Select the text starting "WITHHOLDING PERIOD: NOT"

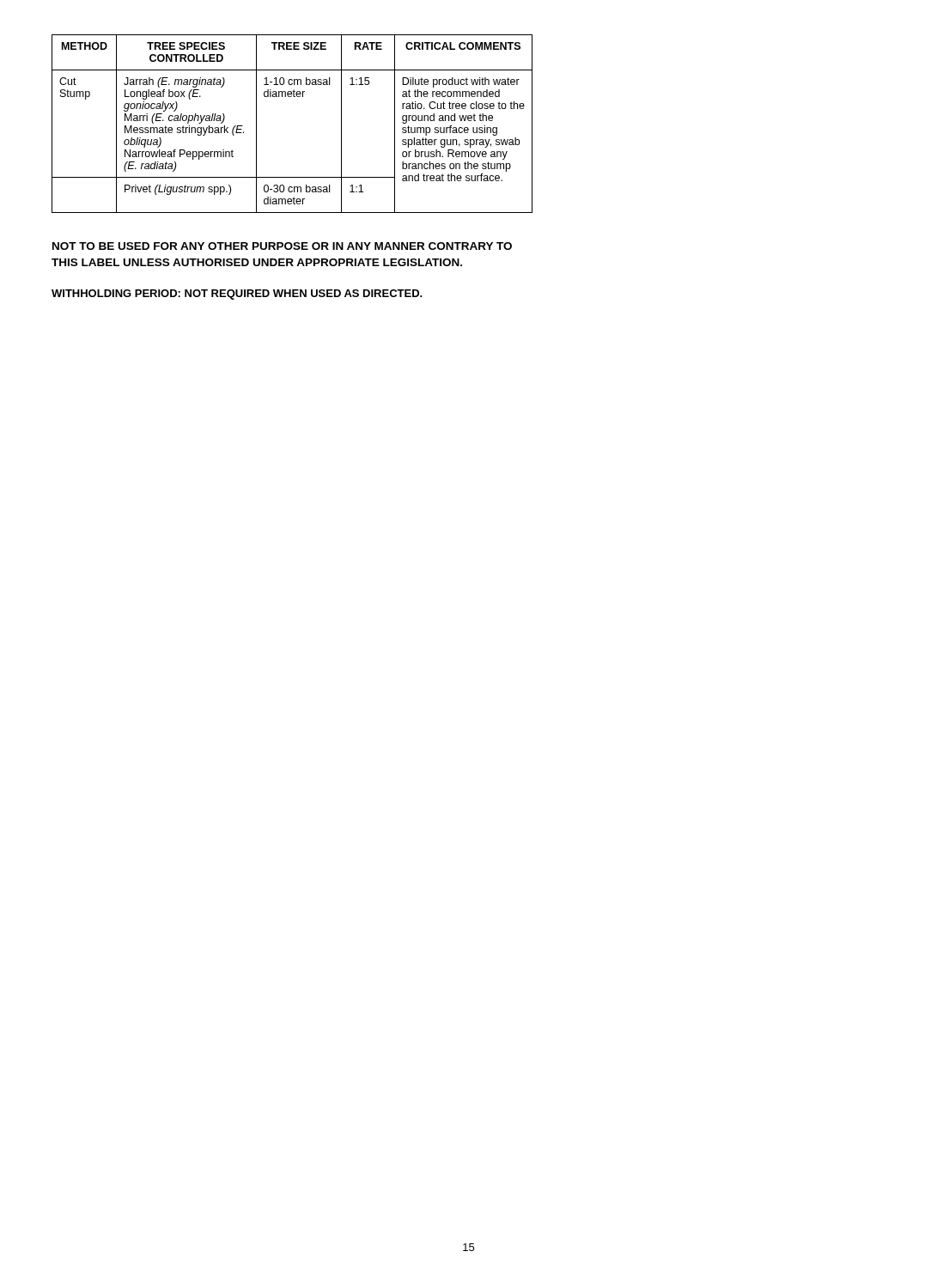click(237, 293)
